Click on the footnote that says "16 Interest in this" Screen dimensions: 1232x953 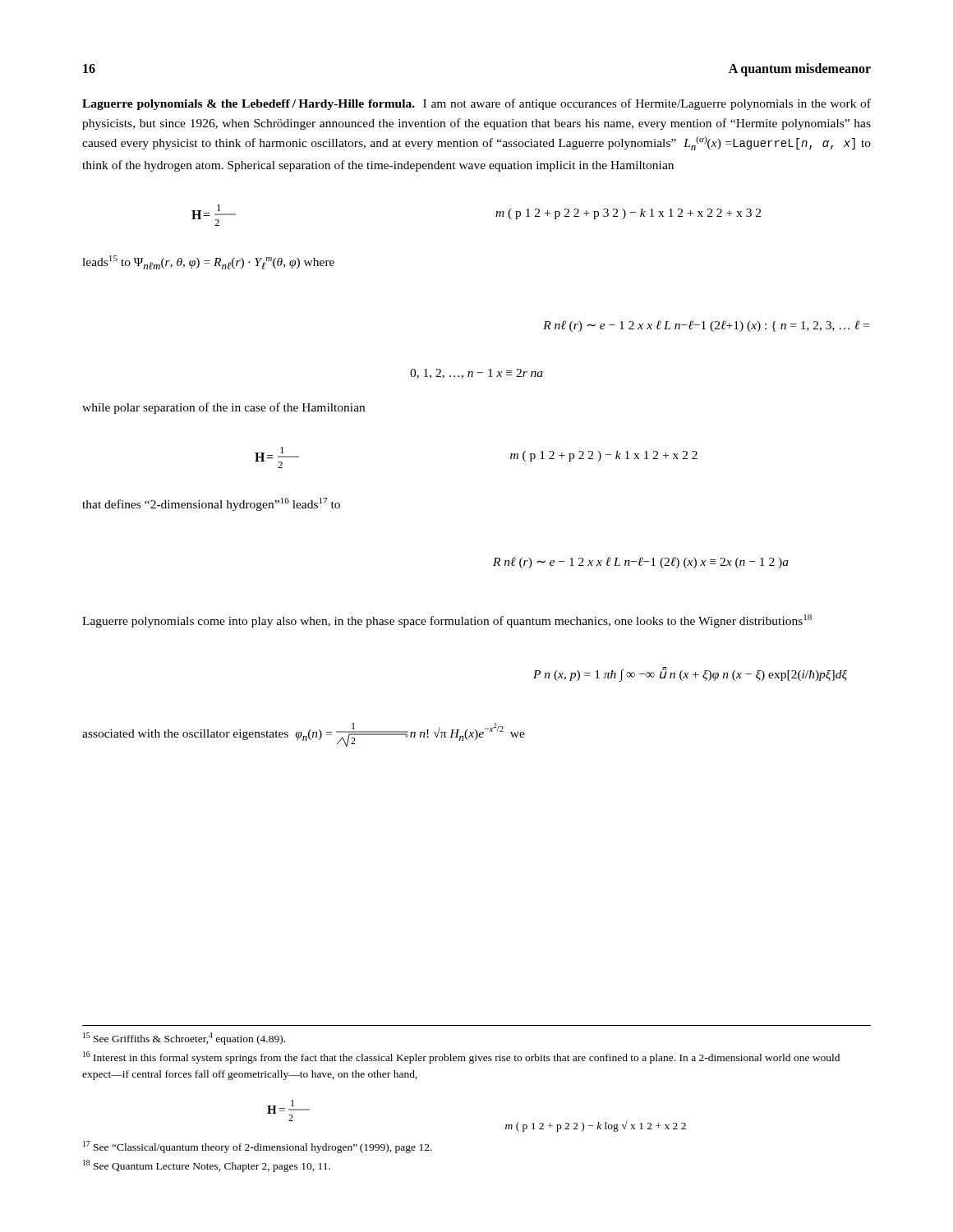tap(461, 1065)
